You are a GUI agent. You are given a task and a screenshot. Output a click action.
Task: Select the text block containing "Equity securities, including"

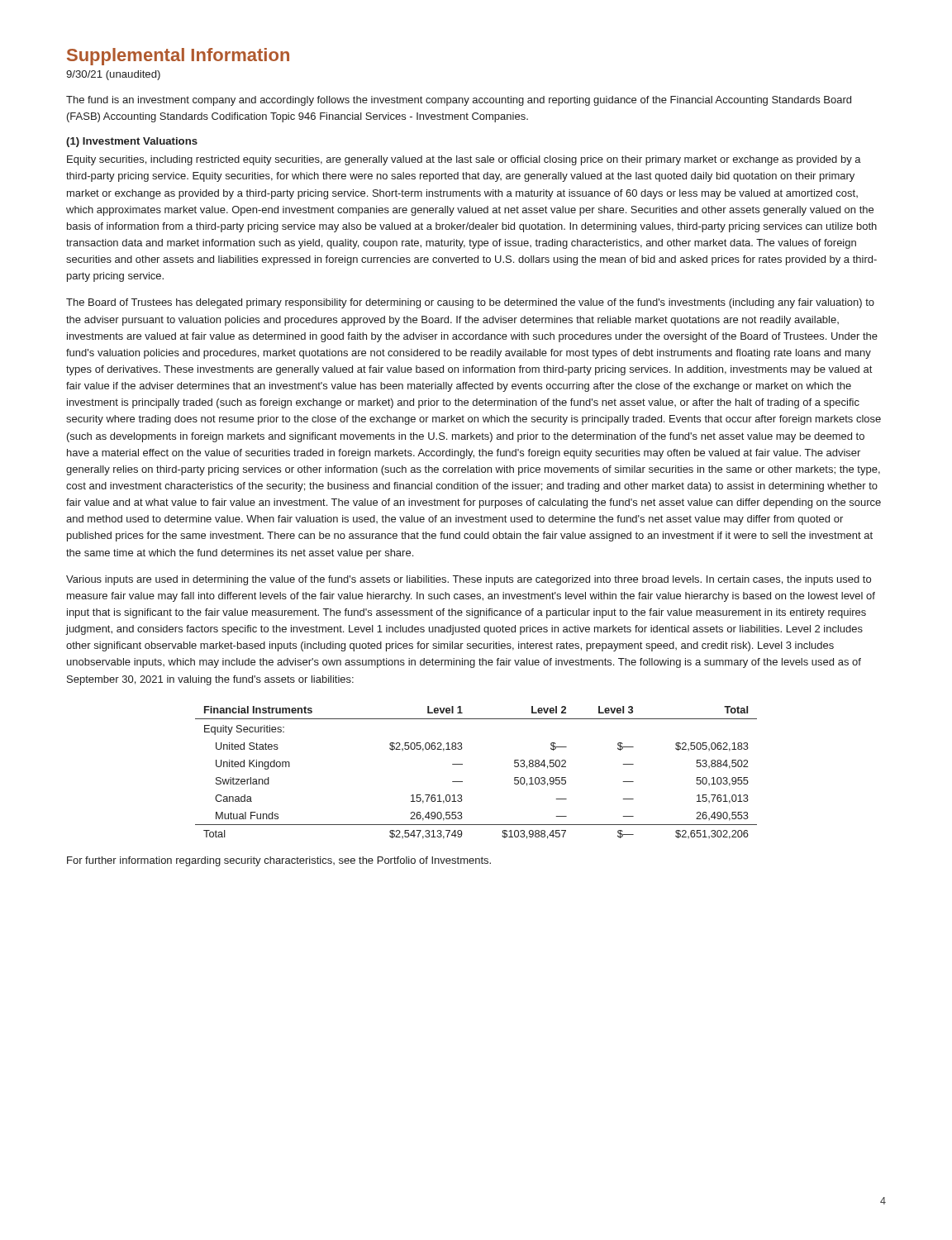coord(472,218)
